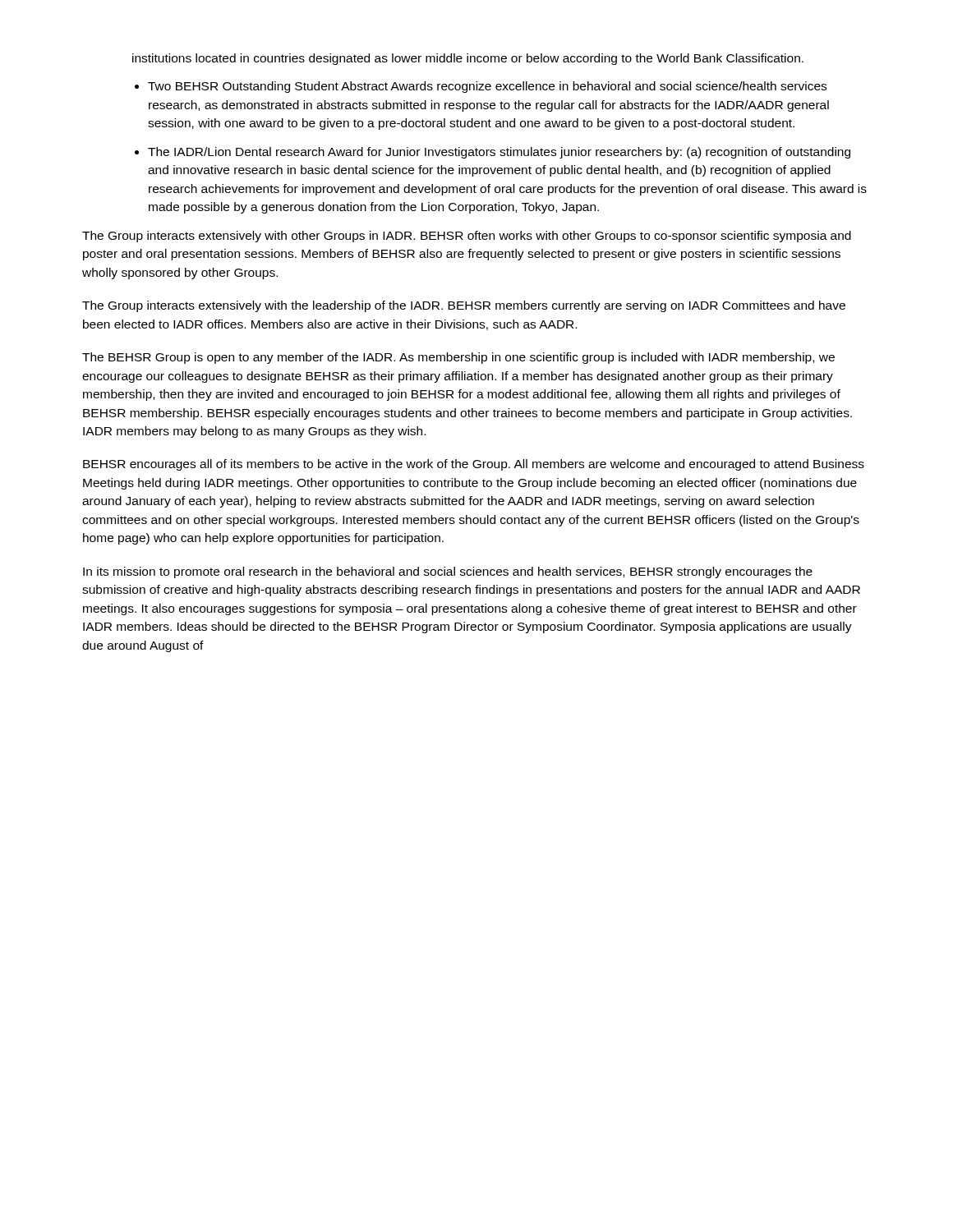Point to the block beginning "The BEHSR Group is open to any"
The image size is (953, 1232).
click(x=468, y=394)
